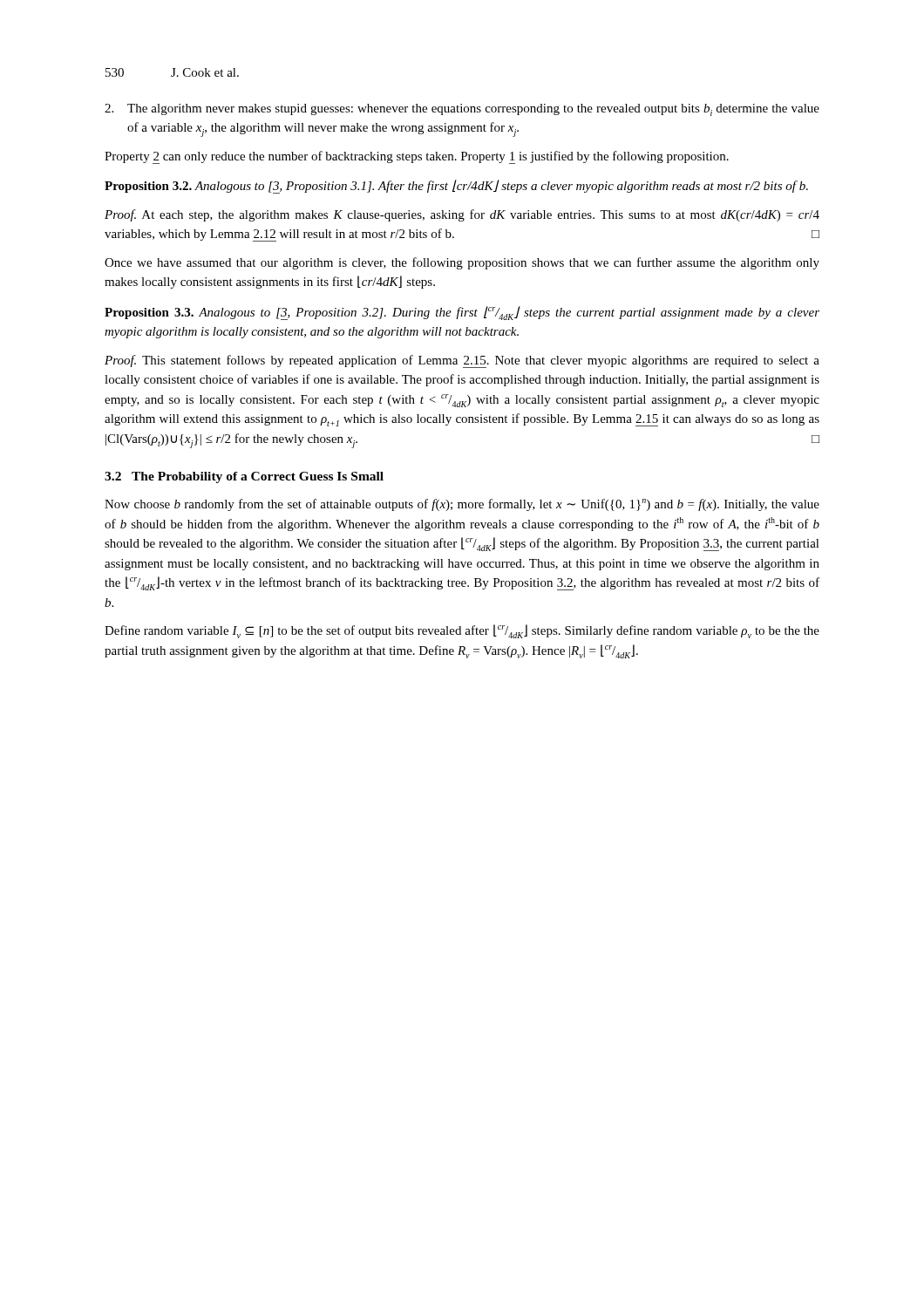
Task: Point to the element starting "Proposition 3.2. Analogous to [3, Proposition 3.1]."
Action: pos(462,186)
